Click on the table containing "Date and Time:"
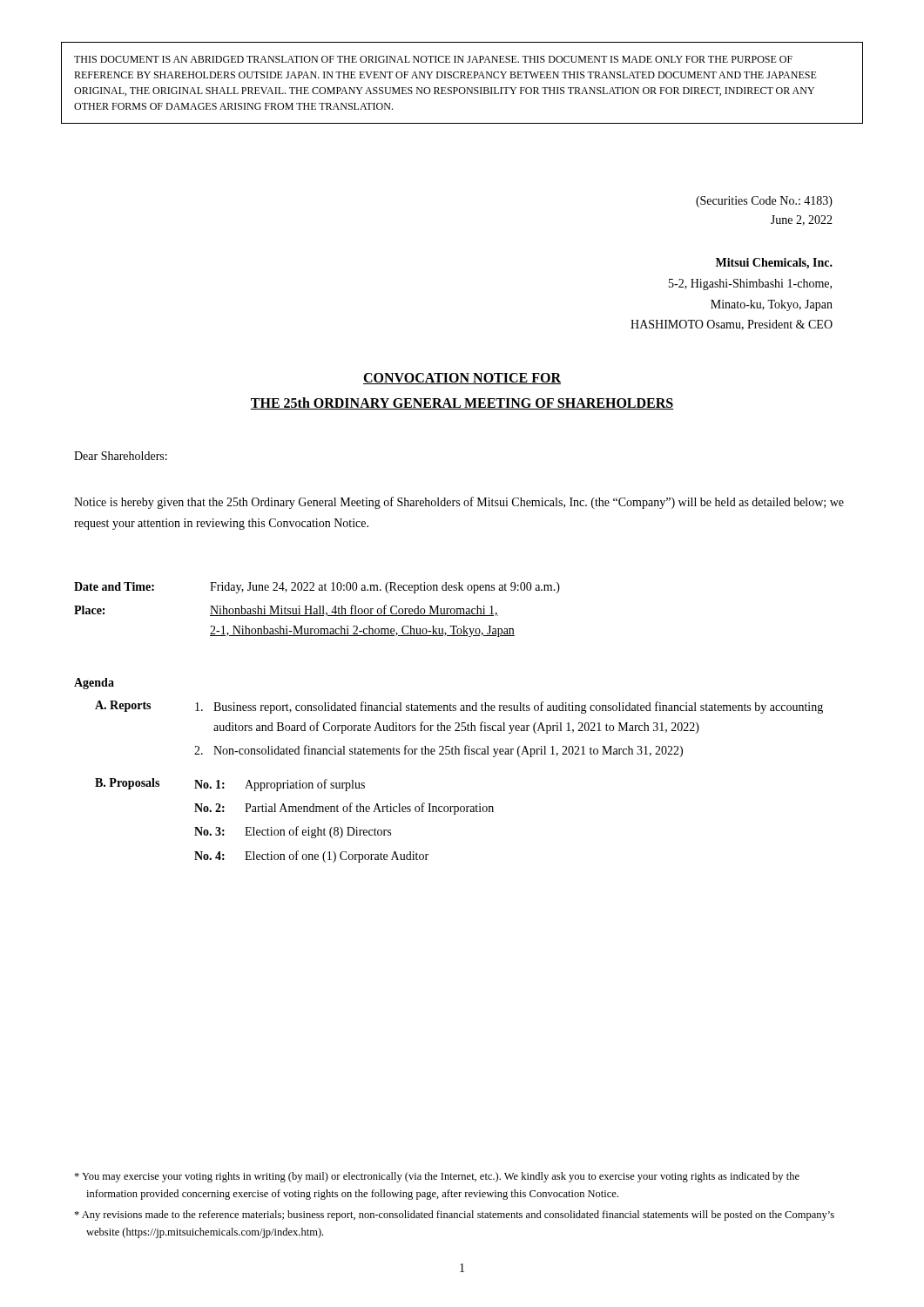 pos(462,609)
